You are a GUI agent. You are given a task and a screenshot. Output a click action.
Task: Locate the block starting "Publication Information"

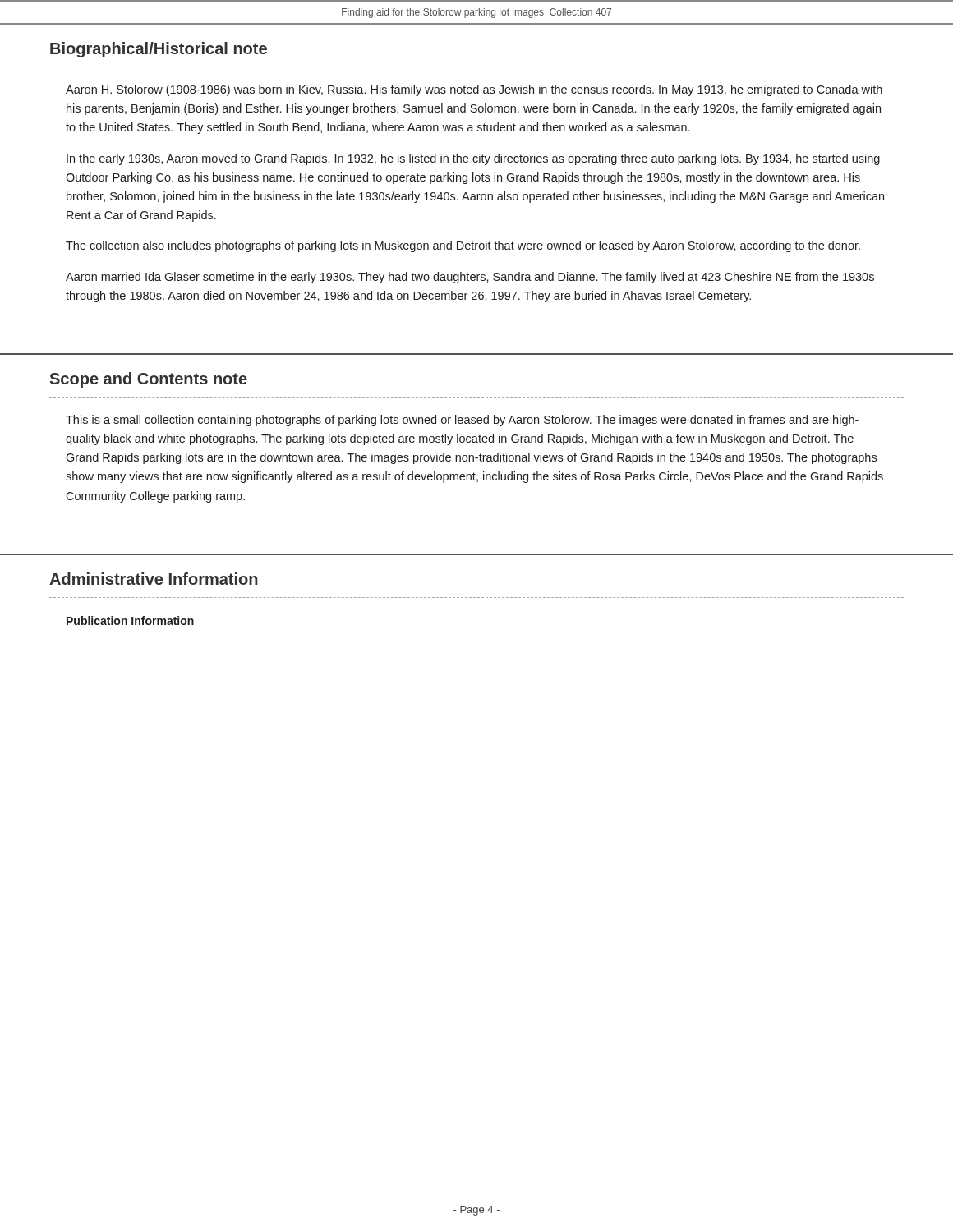(130, 621)
